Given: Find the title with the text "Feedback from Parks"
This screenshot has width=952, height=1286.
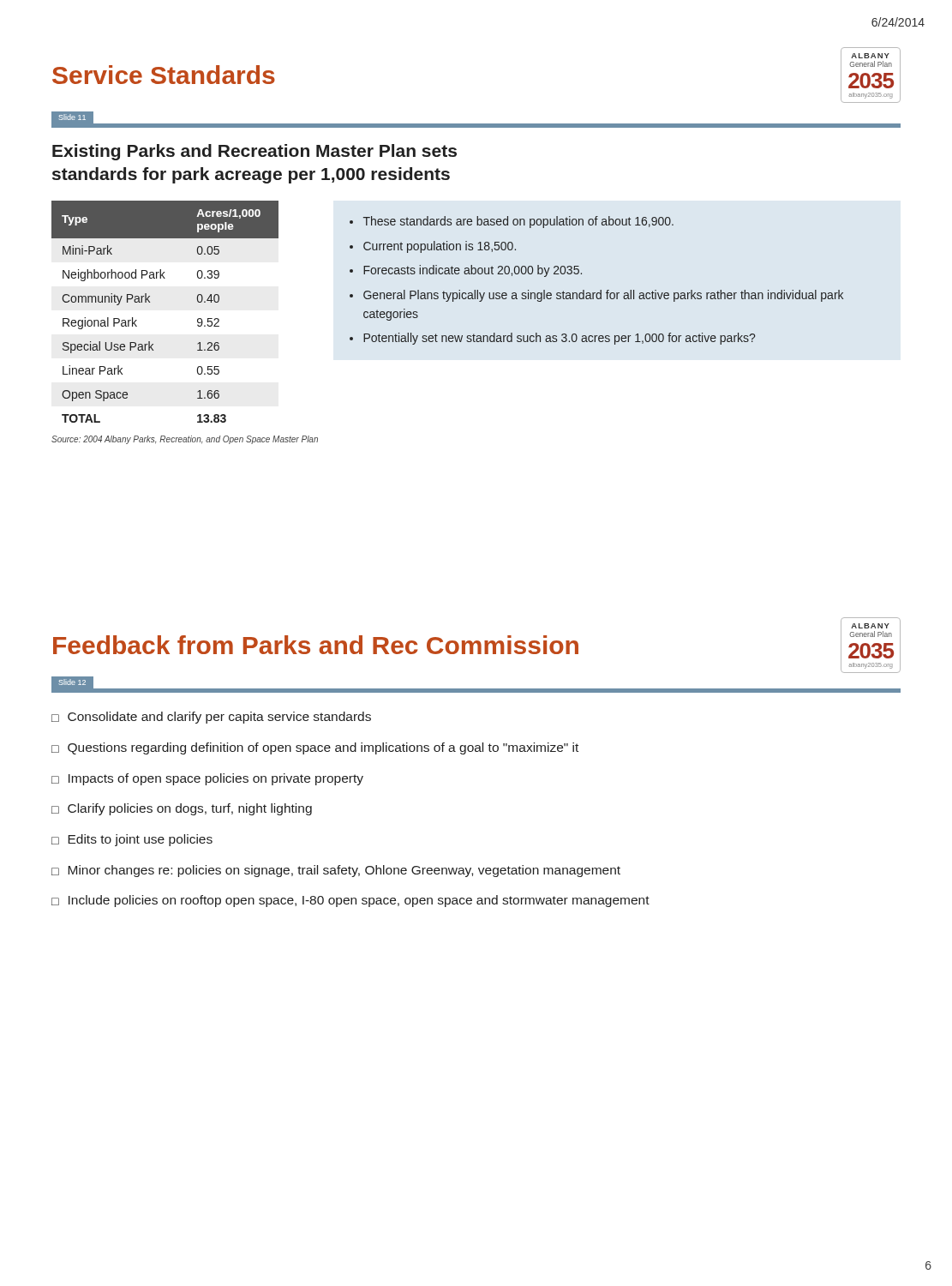Looking at the screenshot, I should click(x=316, y=645).
